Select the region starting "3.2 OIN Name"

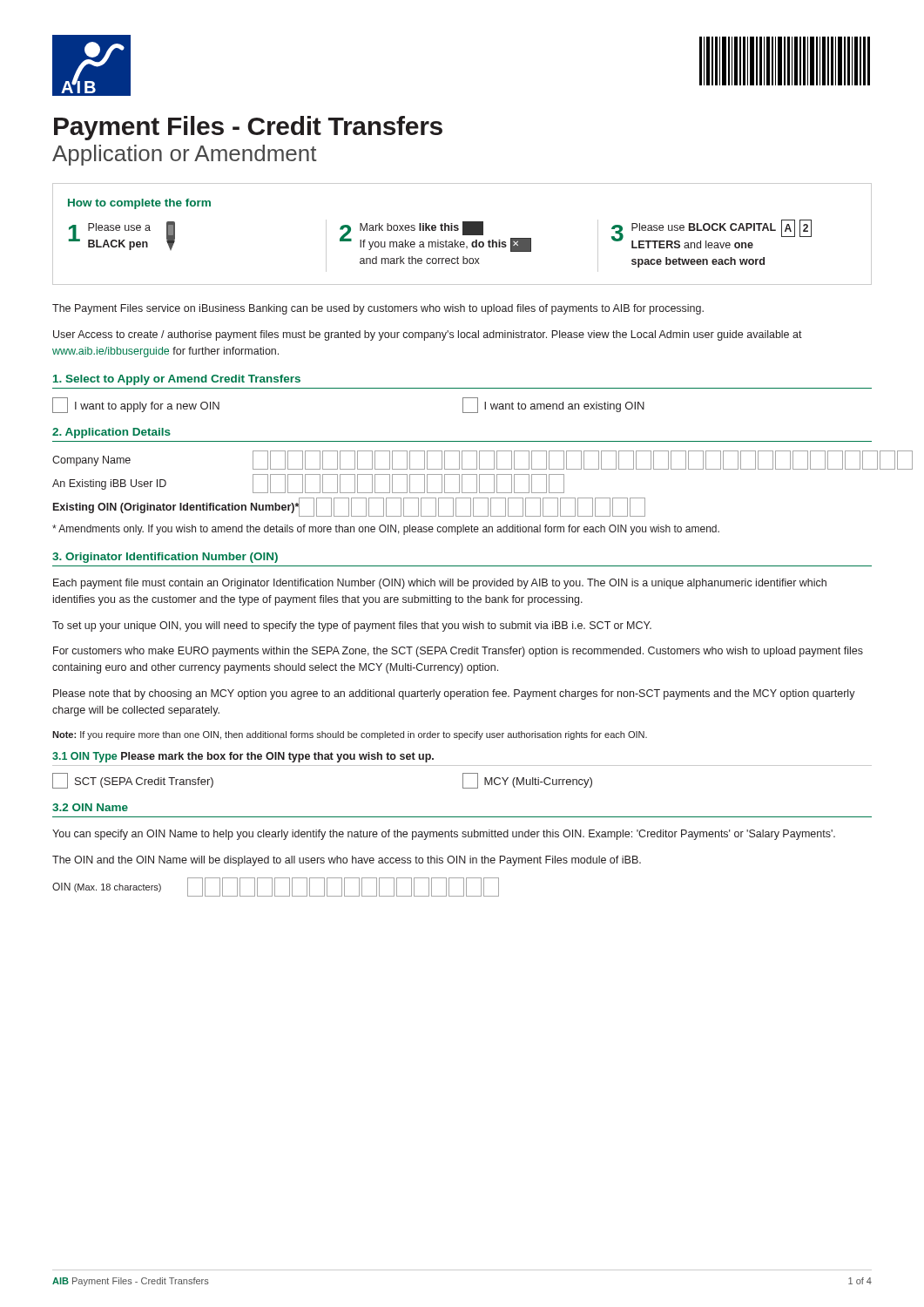(x=90, y=808)
